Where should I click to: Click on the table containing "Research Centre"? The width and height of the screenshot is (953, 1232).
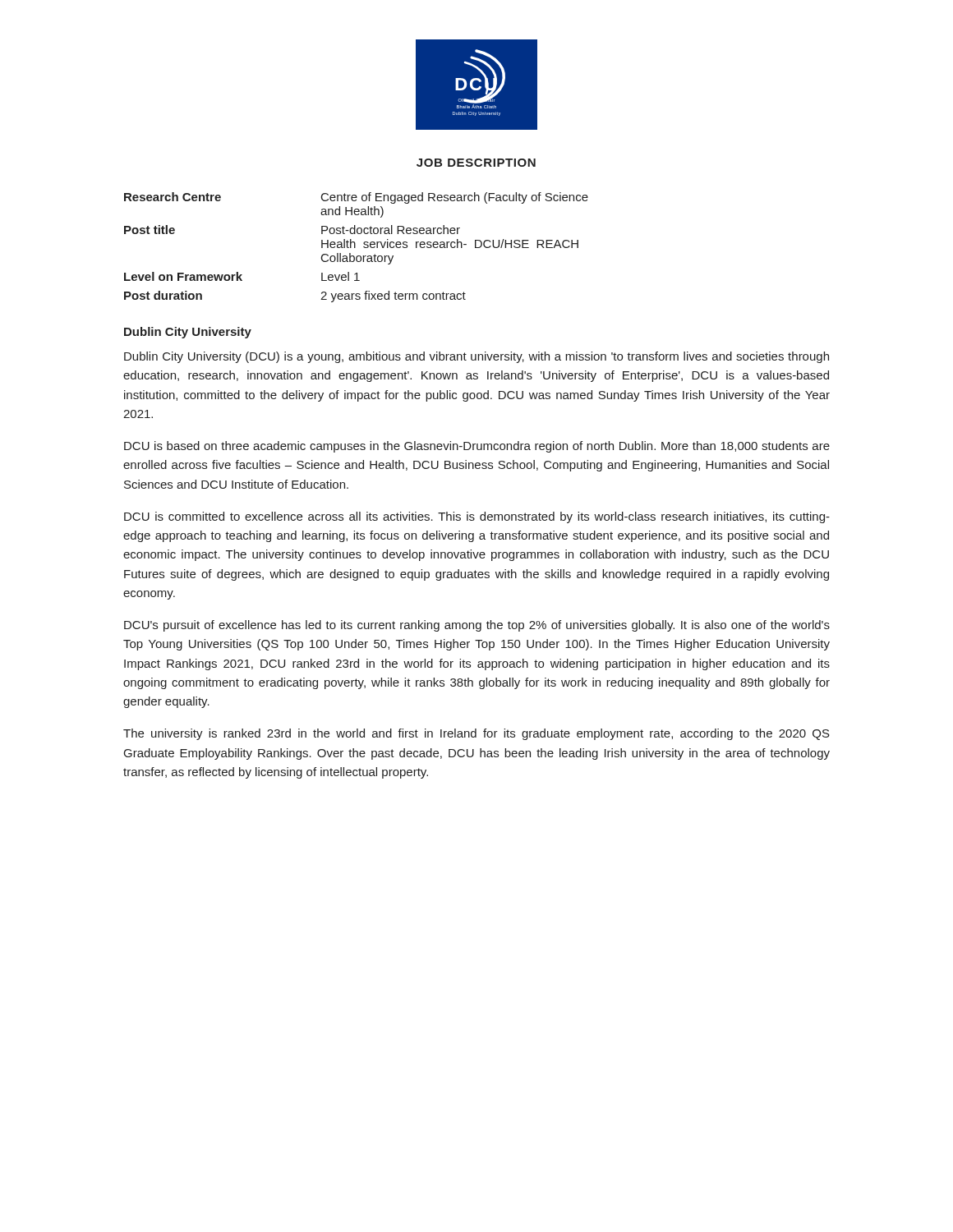(x=476, y=246)
